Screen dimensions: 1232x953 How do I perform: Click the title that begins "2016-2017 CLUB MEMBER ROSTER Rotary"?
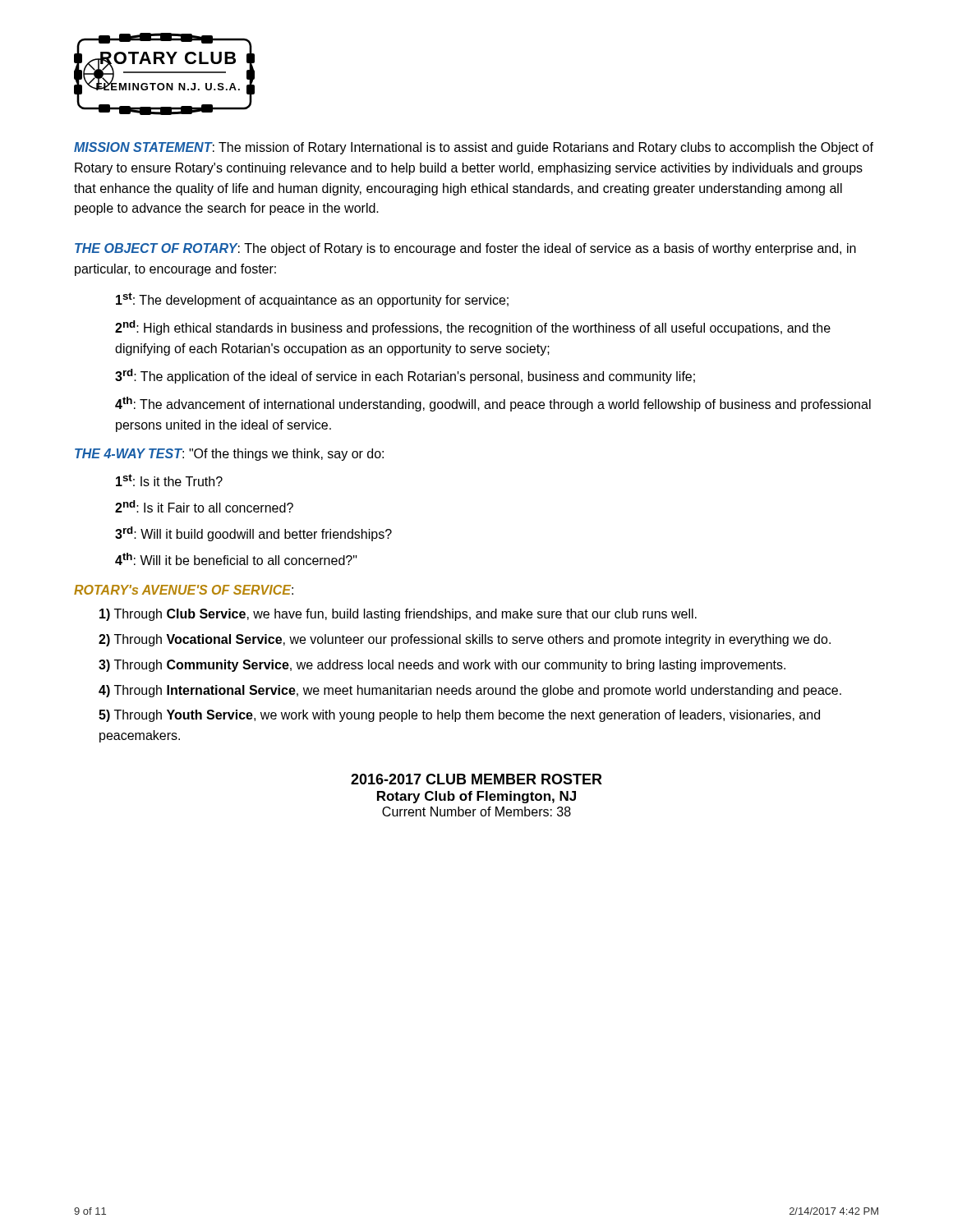coord(476,795)
